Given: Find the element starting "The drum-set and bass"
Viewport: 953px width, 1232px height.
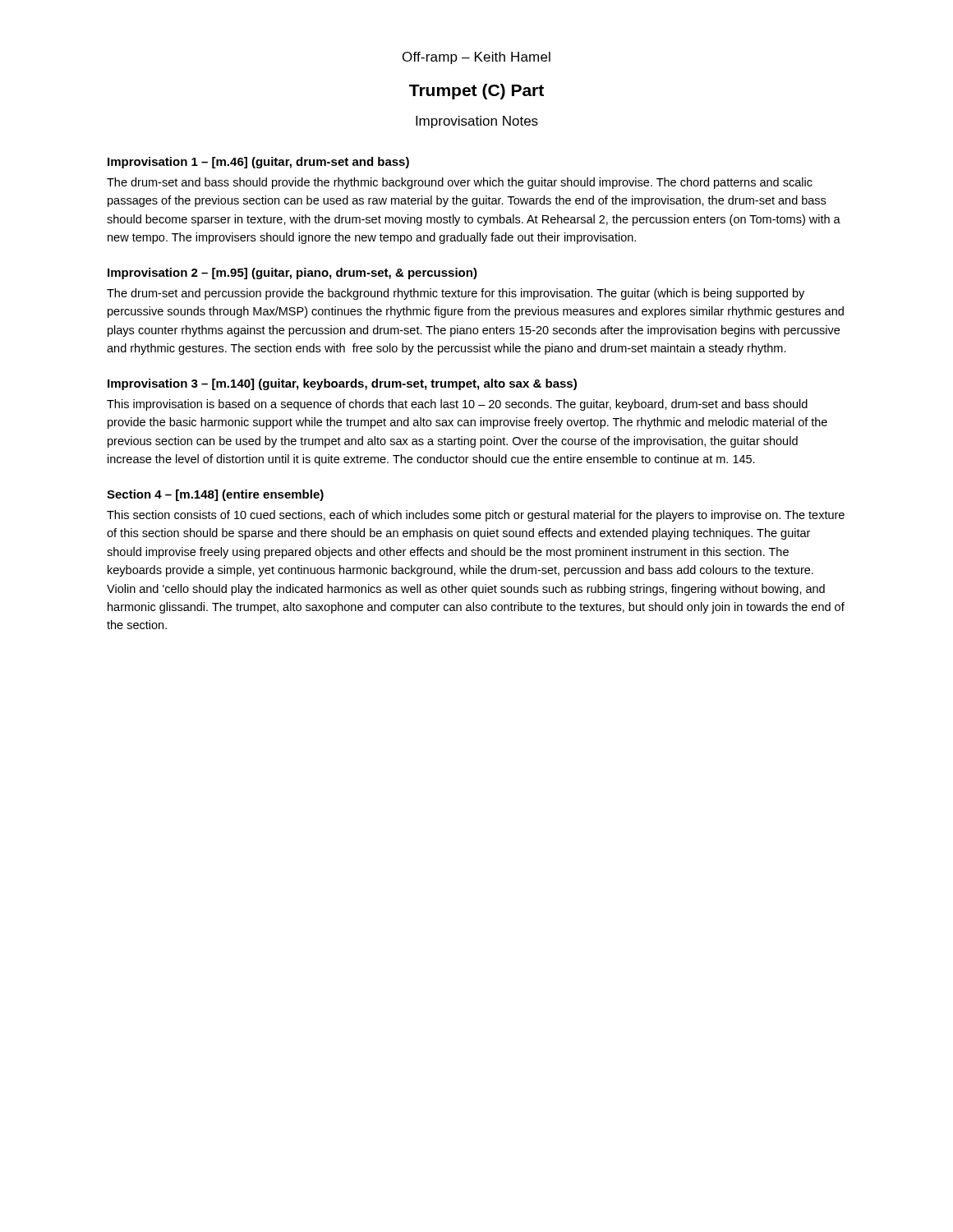Looking at the screenshot, I should click(473, 210).
